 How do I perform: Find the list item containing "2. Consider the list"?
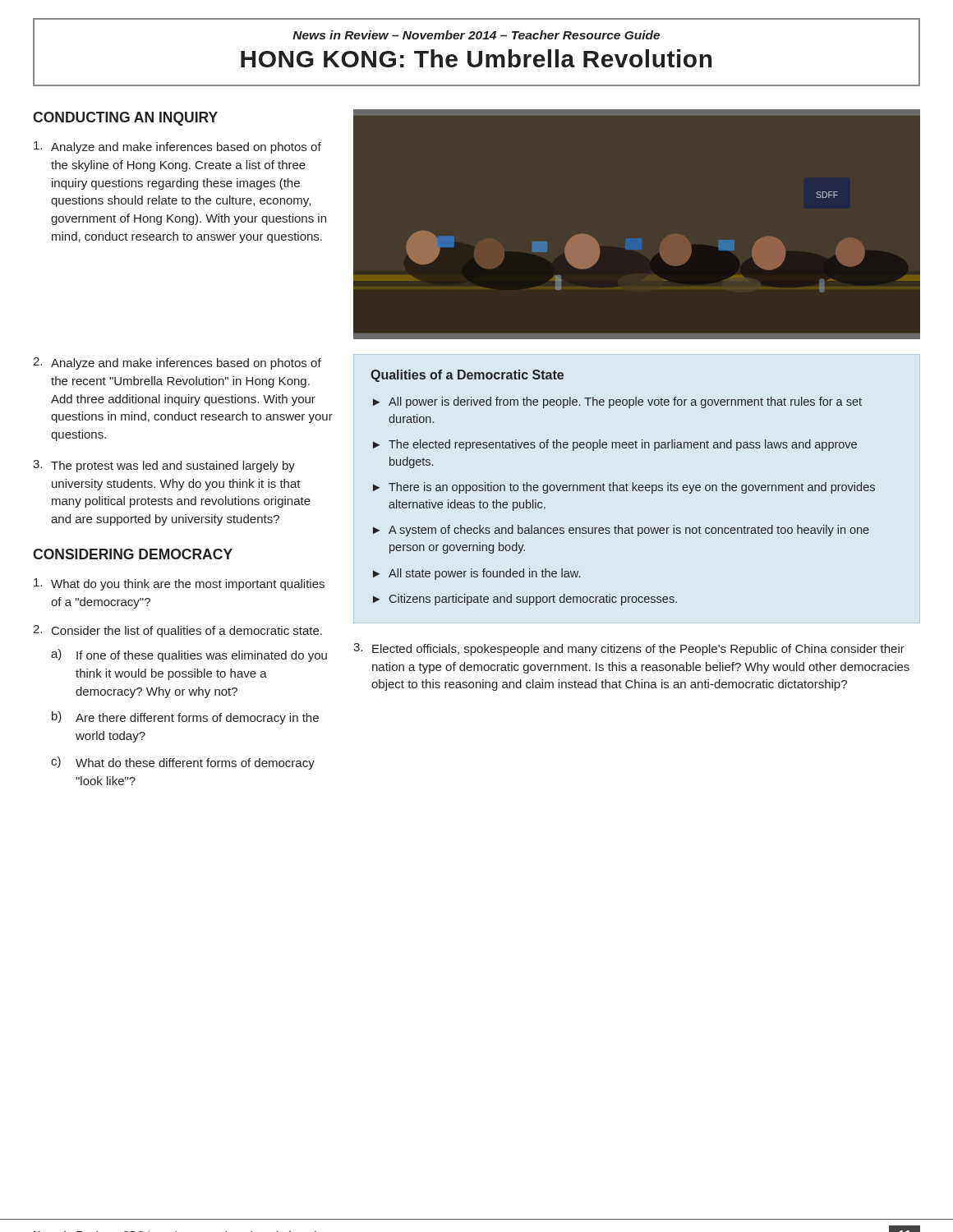(x=178, y=631)
